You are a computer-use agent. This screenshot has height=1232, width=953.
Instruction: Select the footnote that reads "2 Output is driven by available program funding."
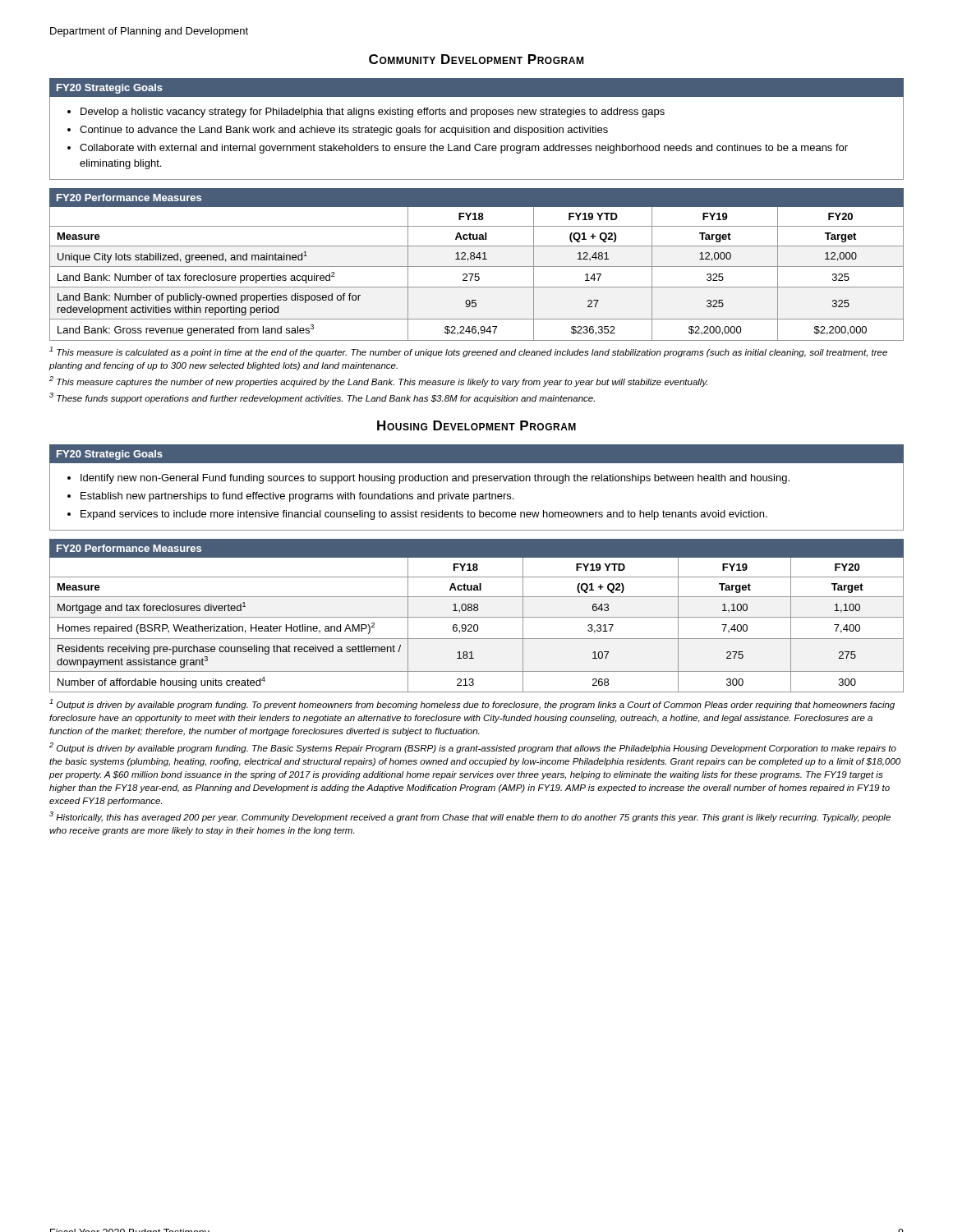pyautogui.click(x=475, y=773)
